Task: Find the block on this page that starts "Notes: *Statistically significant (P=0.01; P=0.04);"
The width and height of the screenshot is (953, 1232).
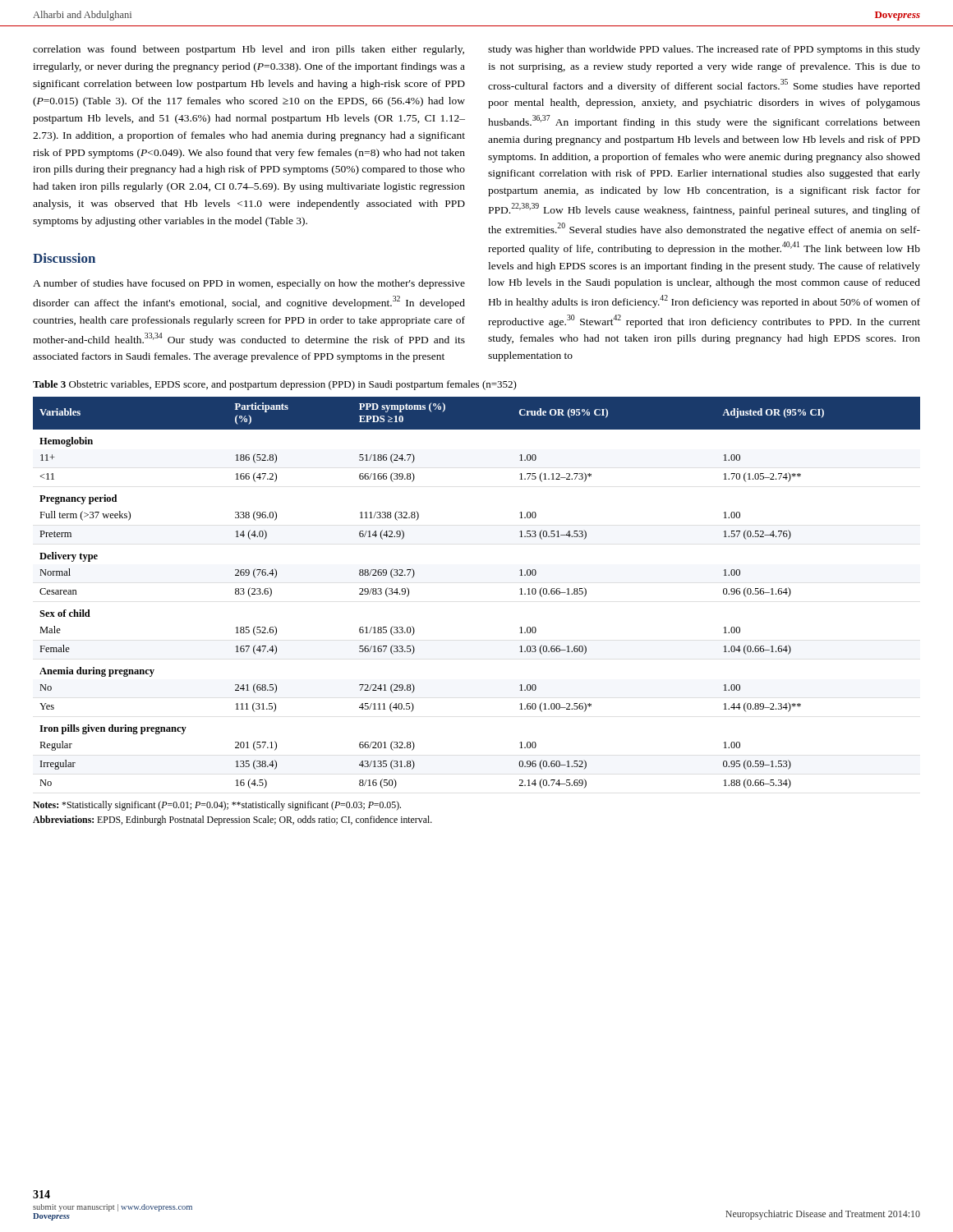Action: click(233, 812)
